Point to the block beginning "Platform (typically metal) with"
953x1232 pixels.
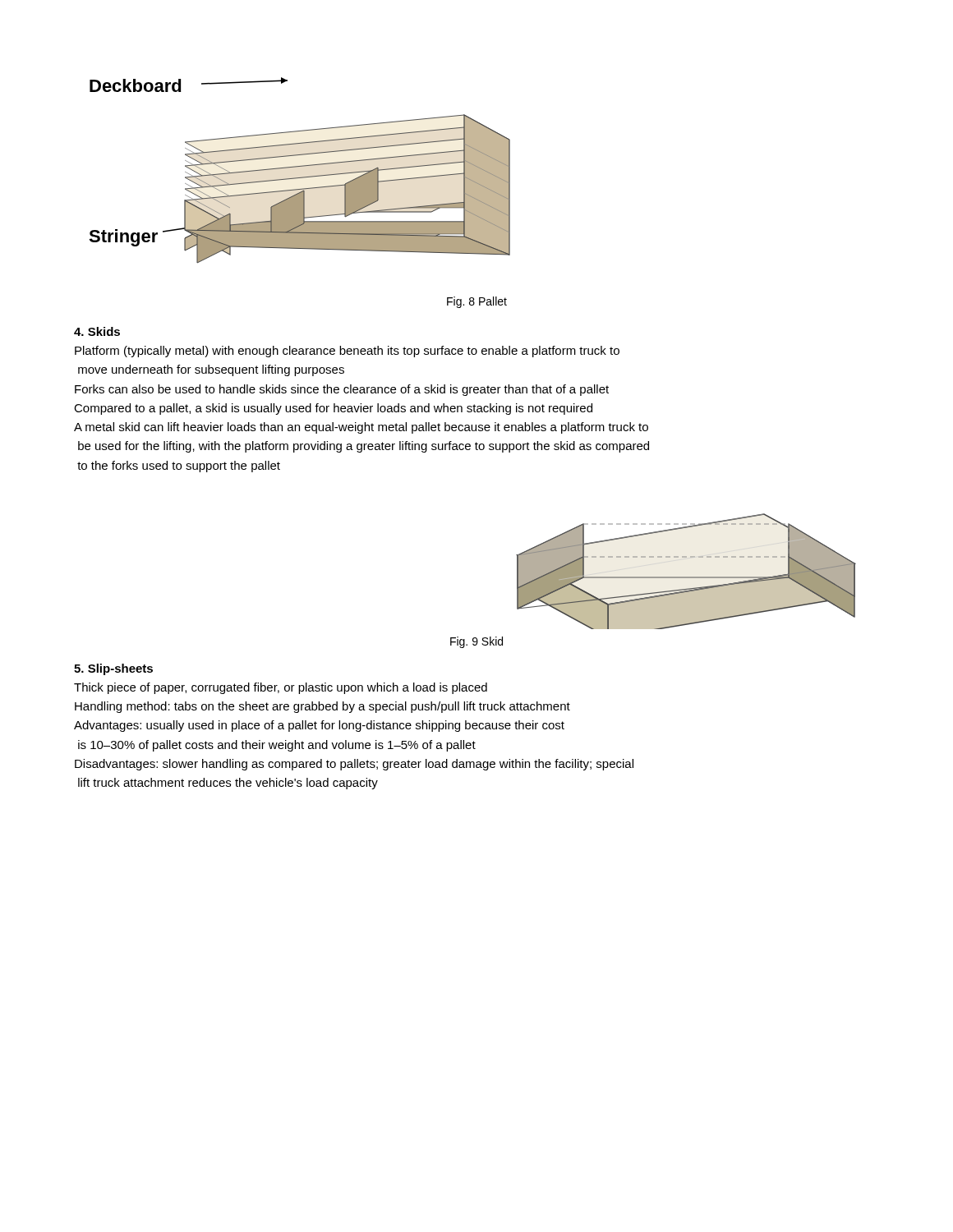(347, 360)
